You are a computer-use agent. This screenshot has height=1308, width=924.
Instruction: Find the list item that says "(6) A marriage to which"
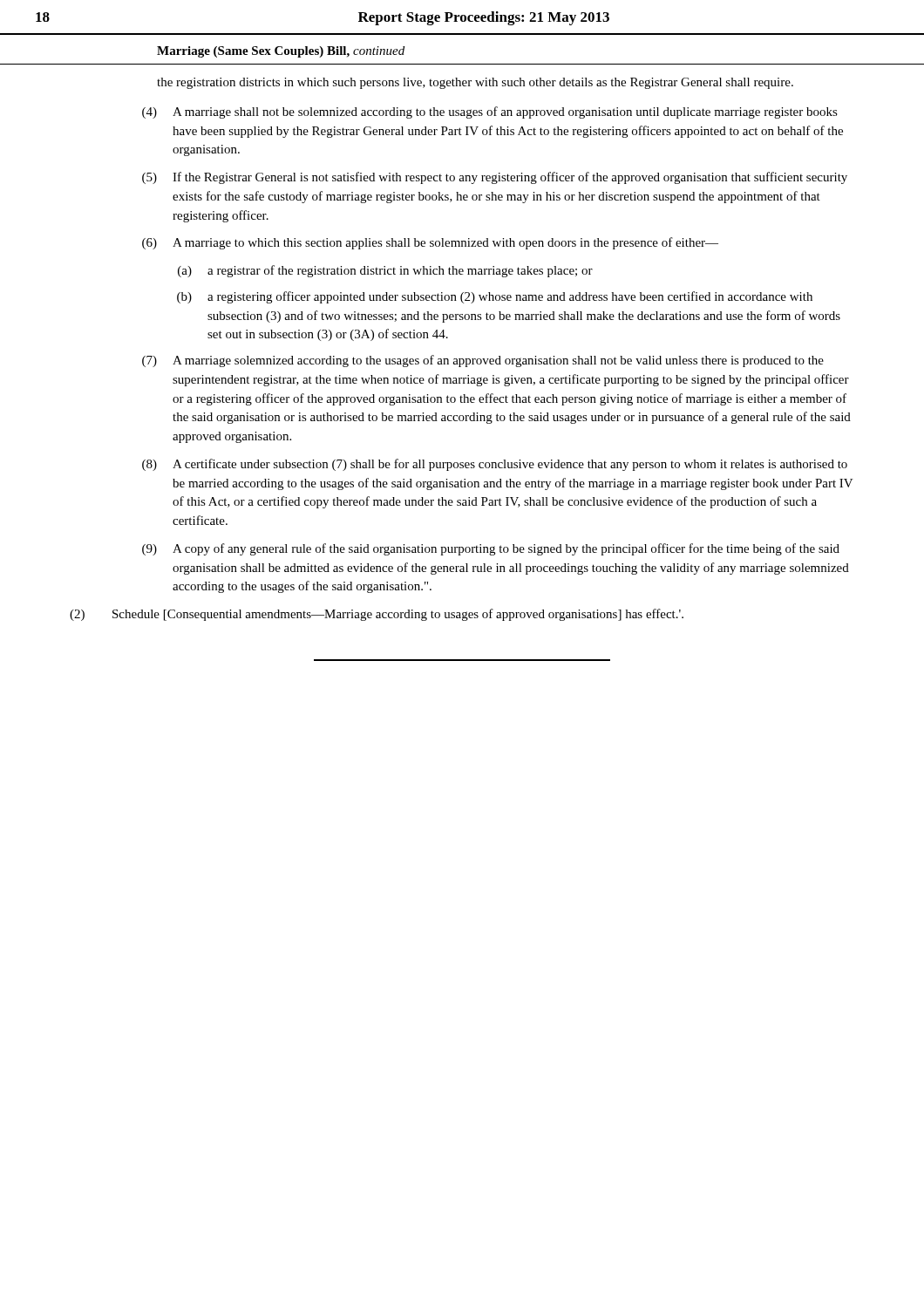pos(471,243)
